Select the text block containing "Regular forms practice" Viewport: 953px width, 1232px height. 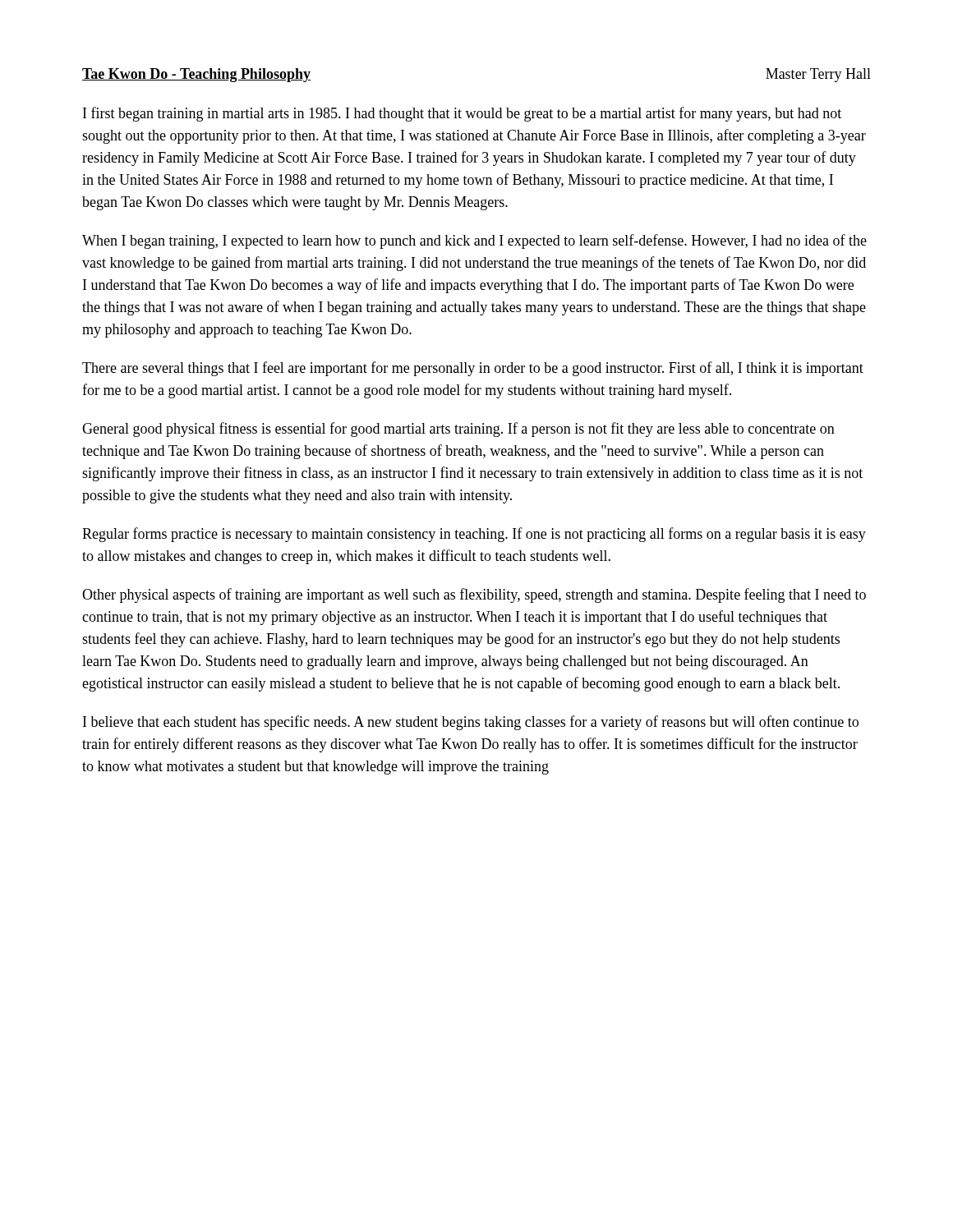pyautogui.click(x=474, y=545)
